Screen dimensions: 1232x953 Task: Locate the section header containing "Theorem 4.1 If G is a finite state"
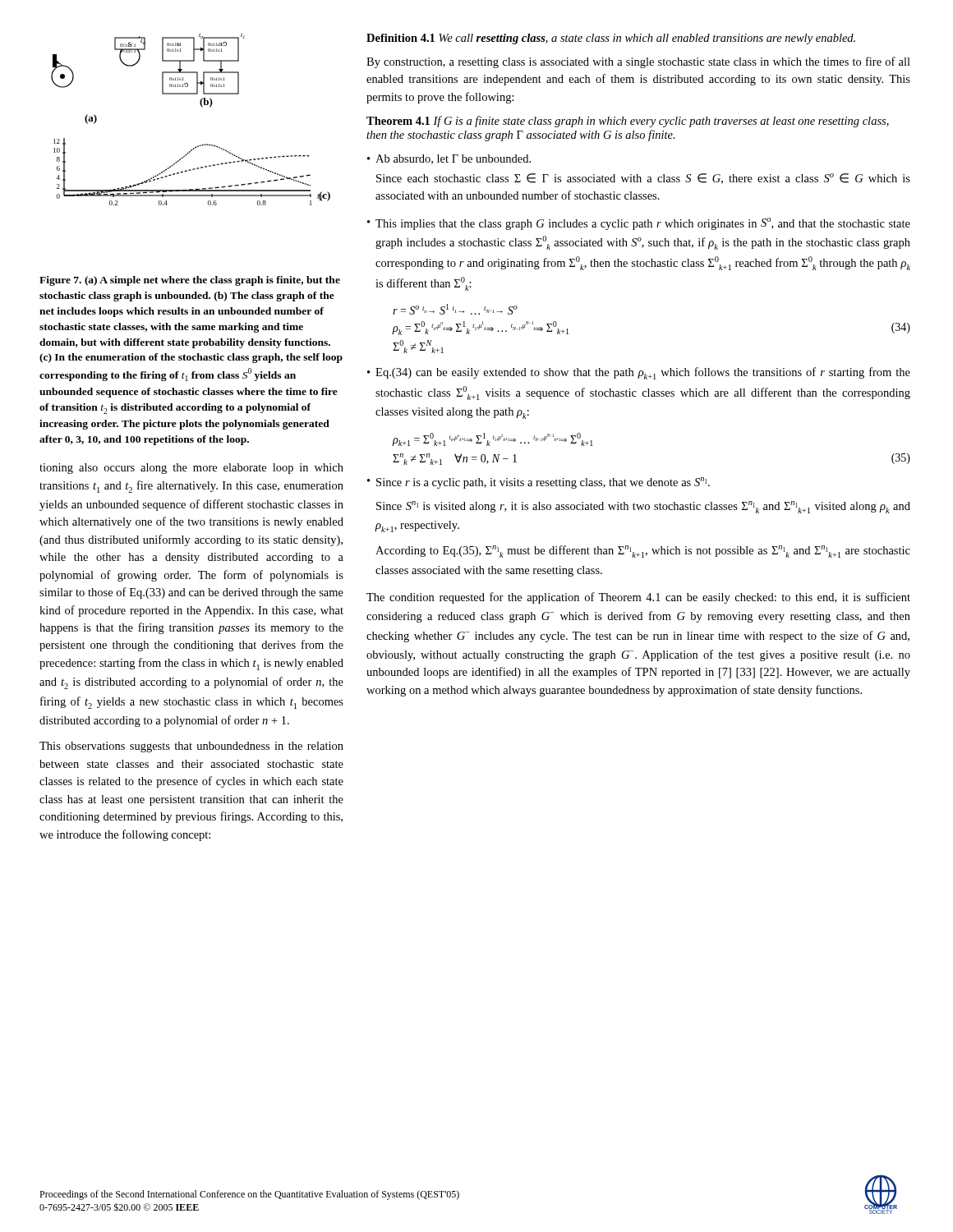click(628, 128)
